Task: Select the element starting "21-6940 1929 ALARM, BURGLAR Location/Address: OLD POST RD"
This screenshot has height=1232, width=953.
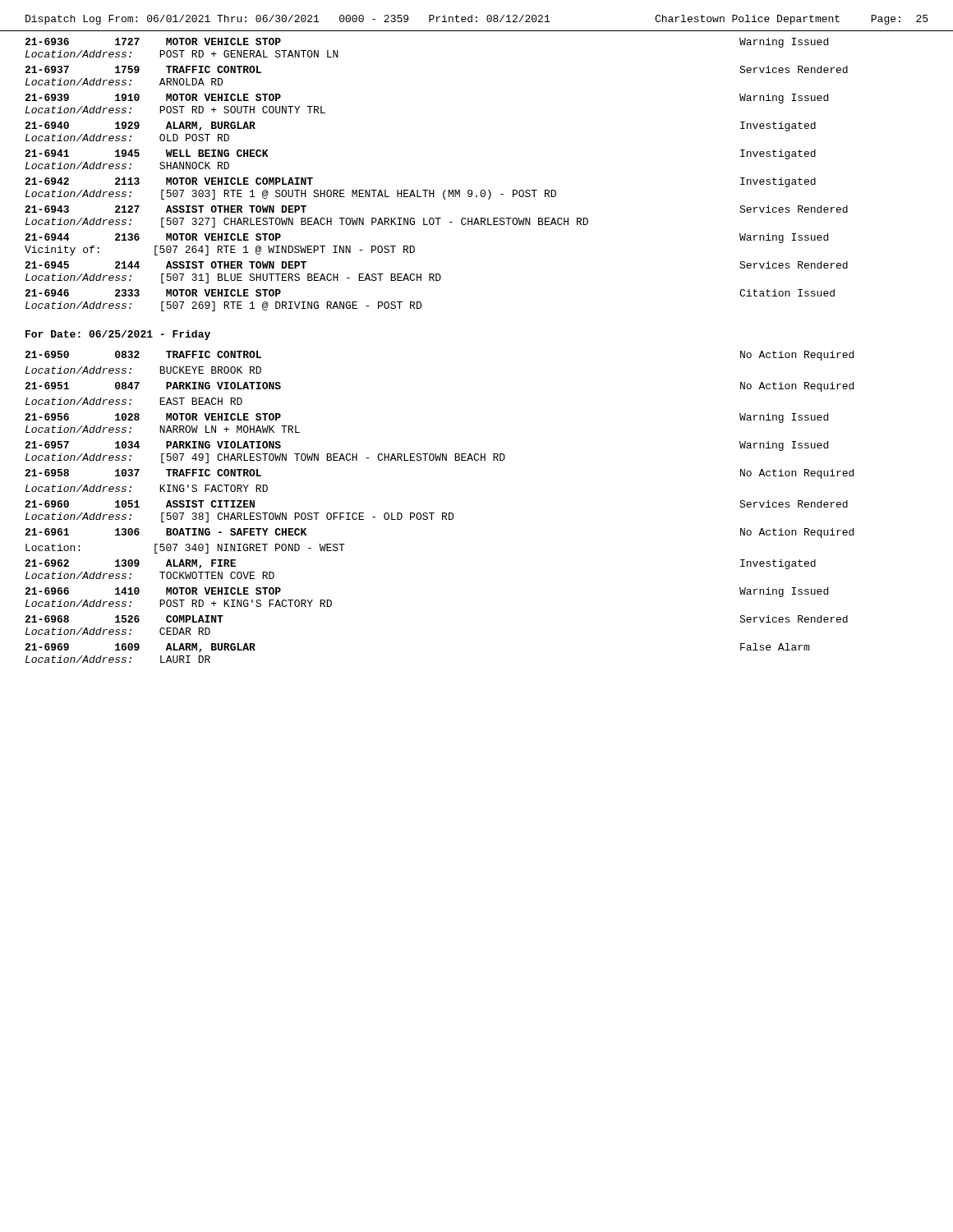Action: tap(48, 126)
